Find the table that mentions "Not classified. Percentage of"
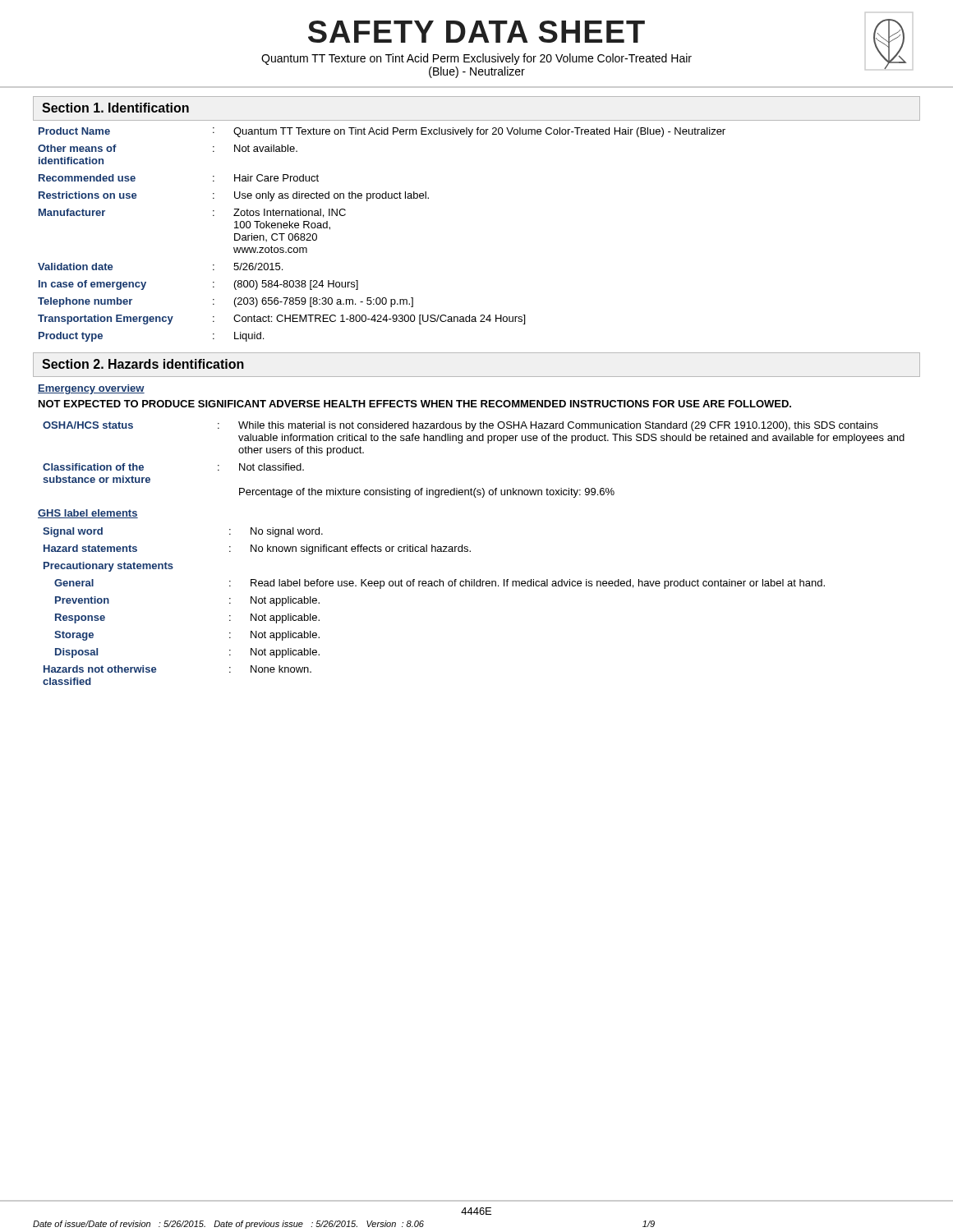Viewport: 953px width, 1232px height. pos(476,458)
